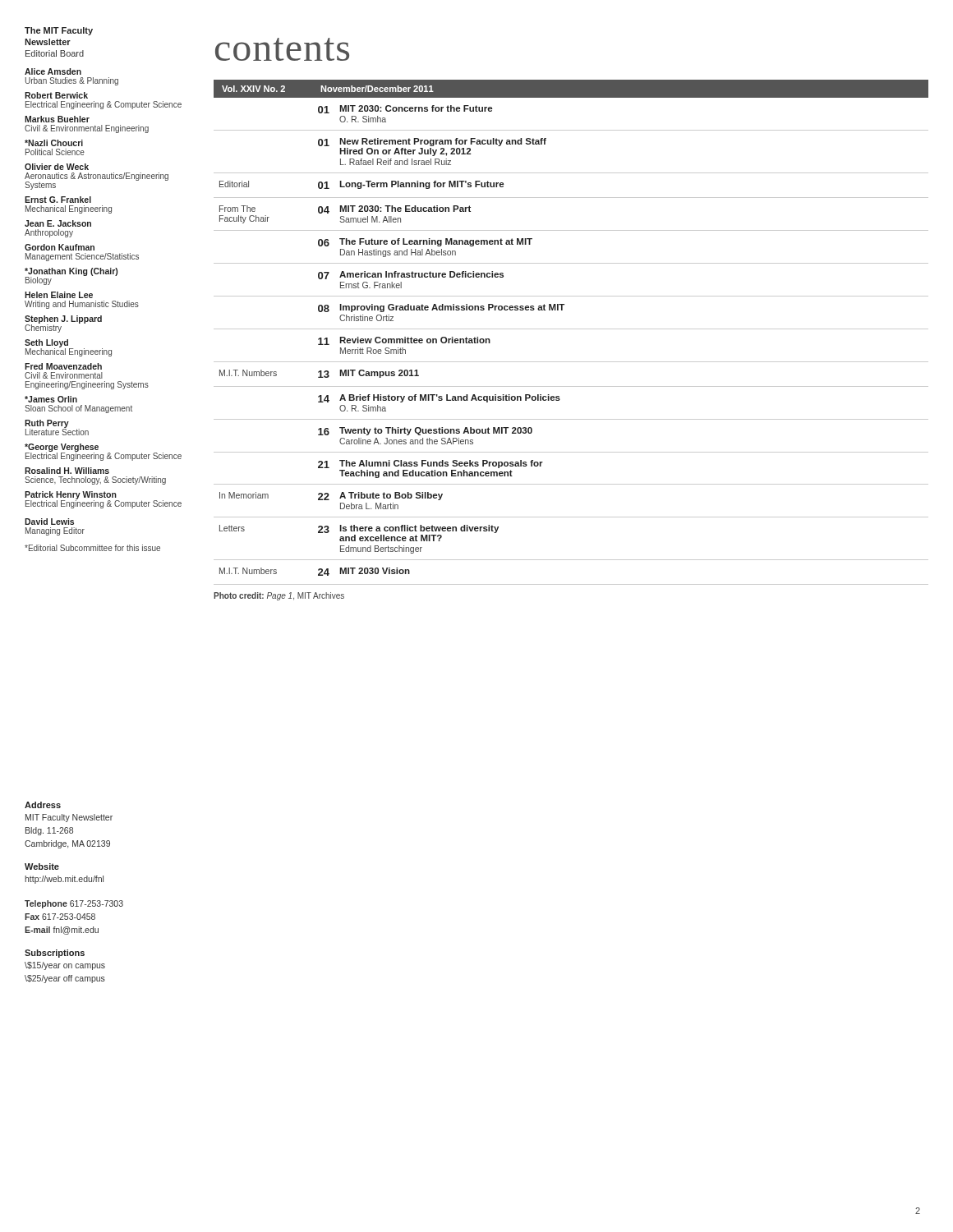The width and height of the screenshot is (953, 1232).
Task: Locate the title
Action: [x=283, y=47]
